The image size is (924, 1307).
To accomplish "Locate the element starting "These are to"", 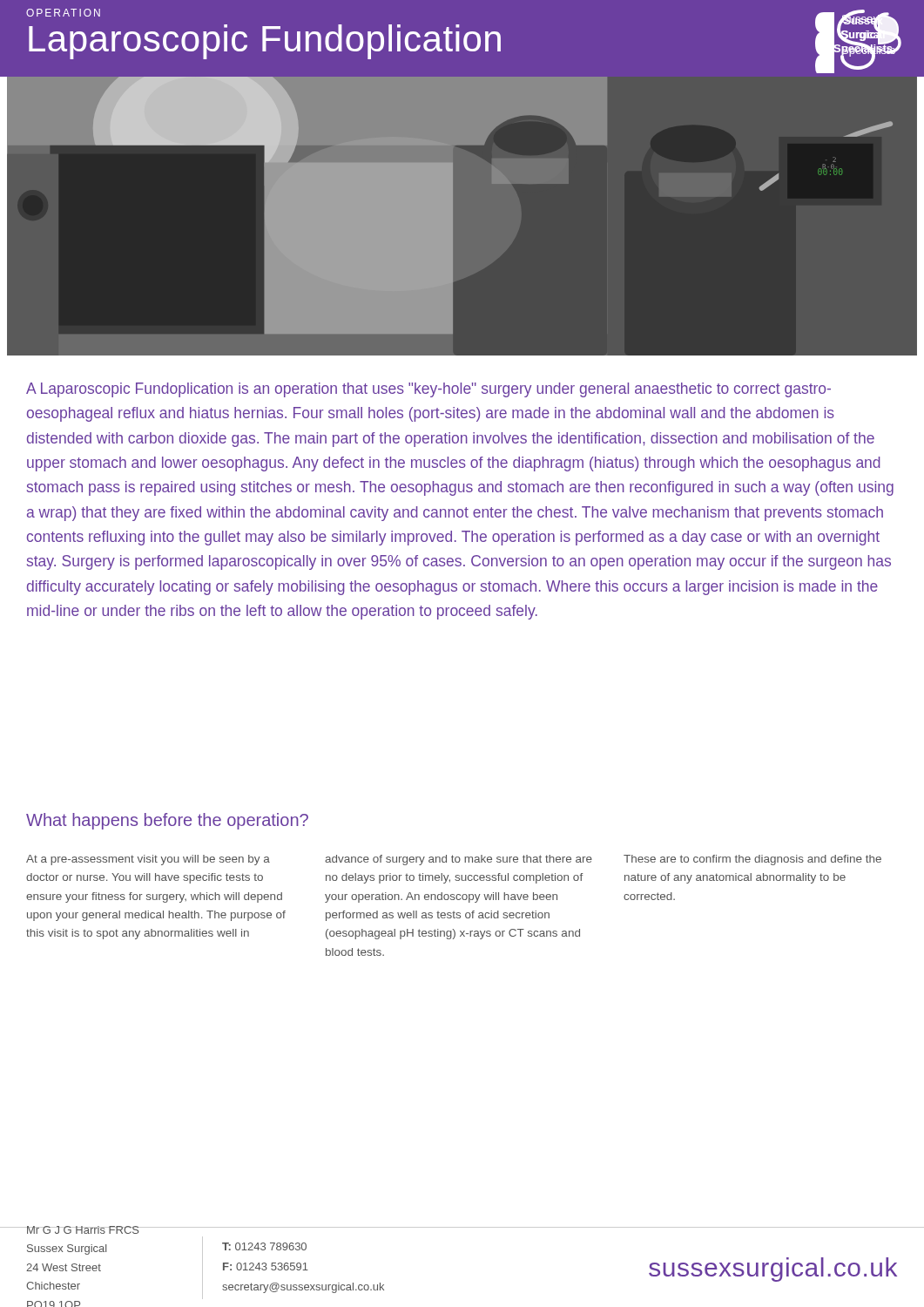I will click(753, 877).
